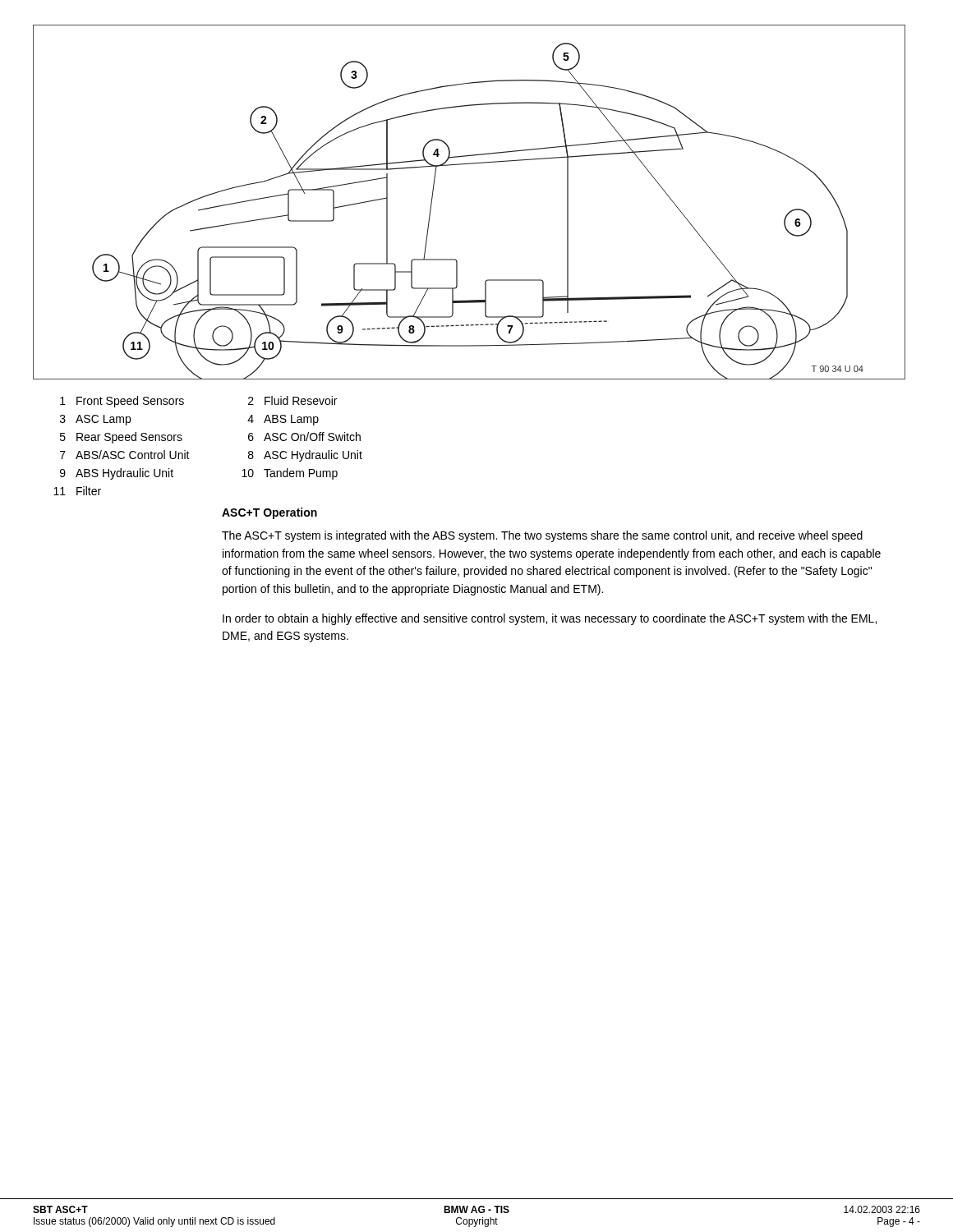Locate the block of text that opens with "In order to"
This screenshot has height=1232, width=953.
click(x=550, y=627)
